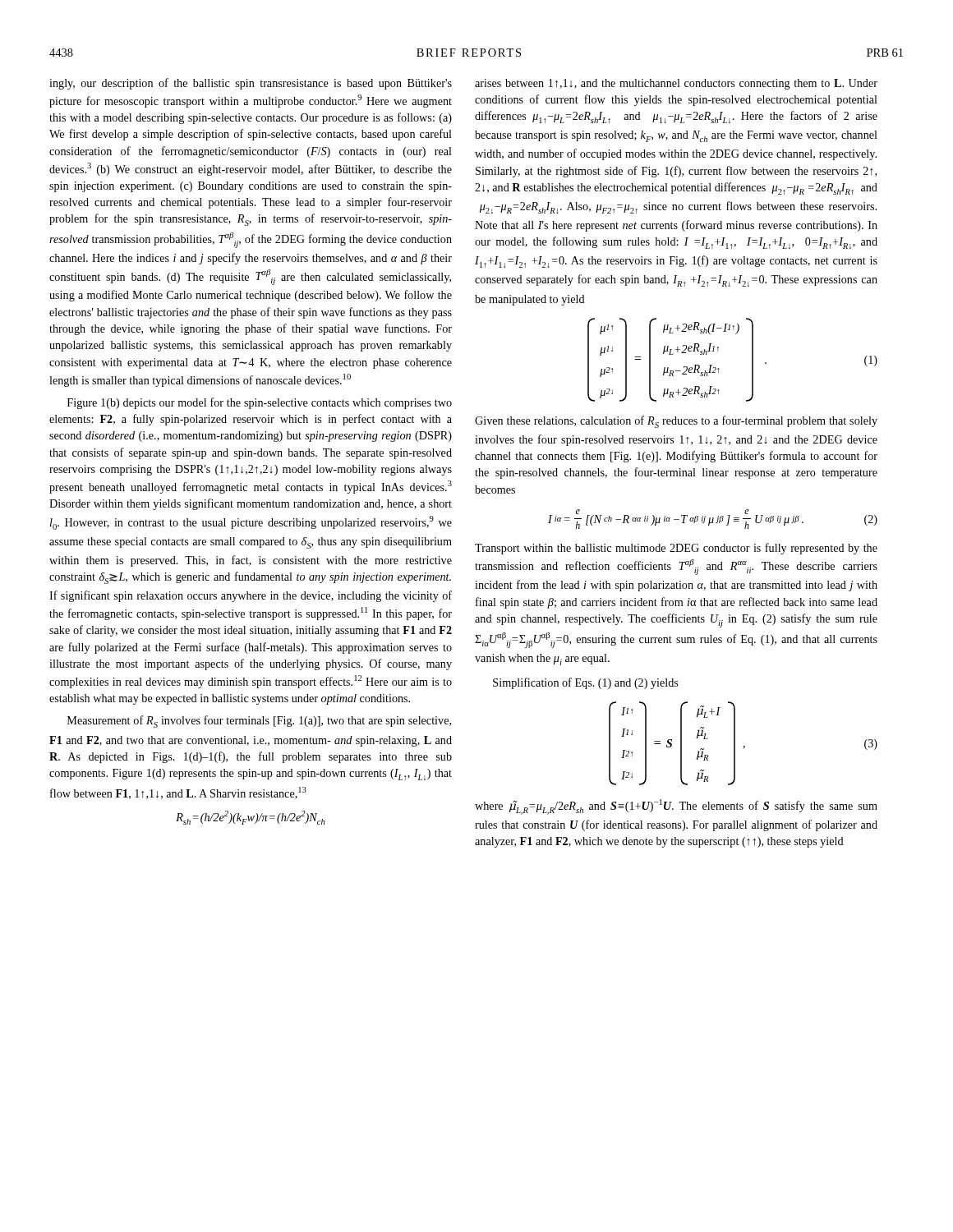Click the formula that begins "I1↑ I1↓ I2↑ I2↓ = S μ̃L+I"
Viewport: 953px width, 1232px height.
click(x=742, y=743)
